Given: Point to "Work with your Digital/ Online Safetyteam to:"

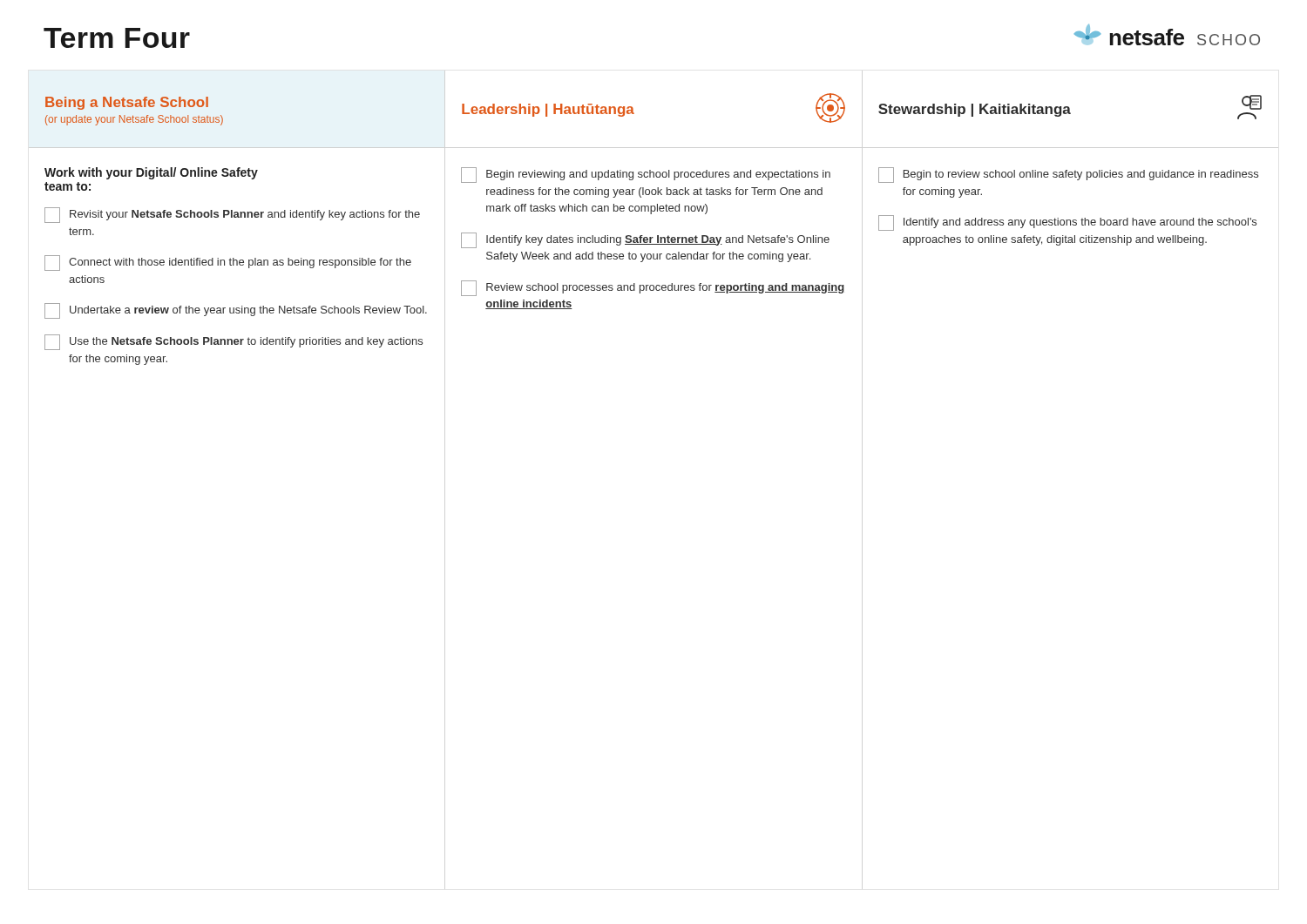Looking at the screenshot, I should (x=151, y=179).
